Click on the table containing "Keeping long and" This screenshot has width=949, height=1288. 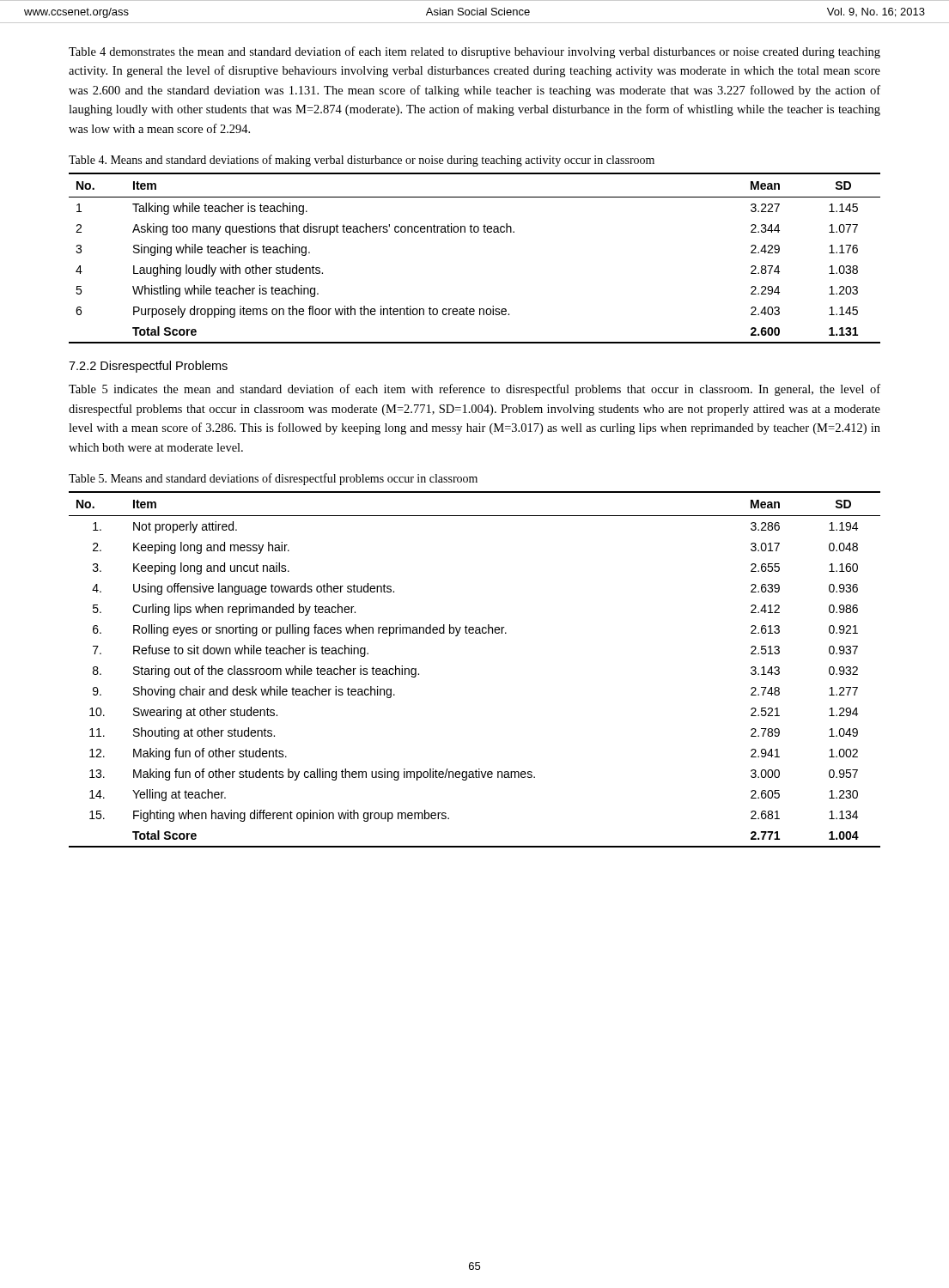click(x=474, y=670)
